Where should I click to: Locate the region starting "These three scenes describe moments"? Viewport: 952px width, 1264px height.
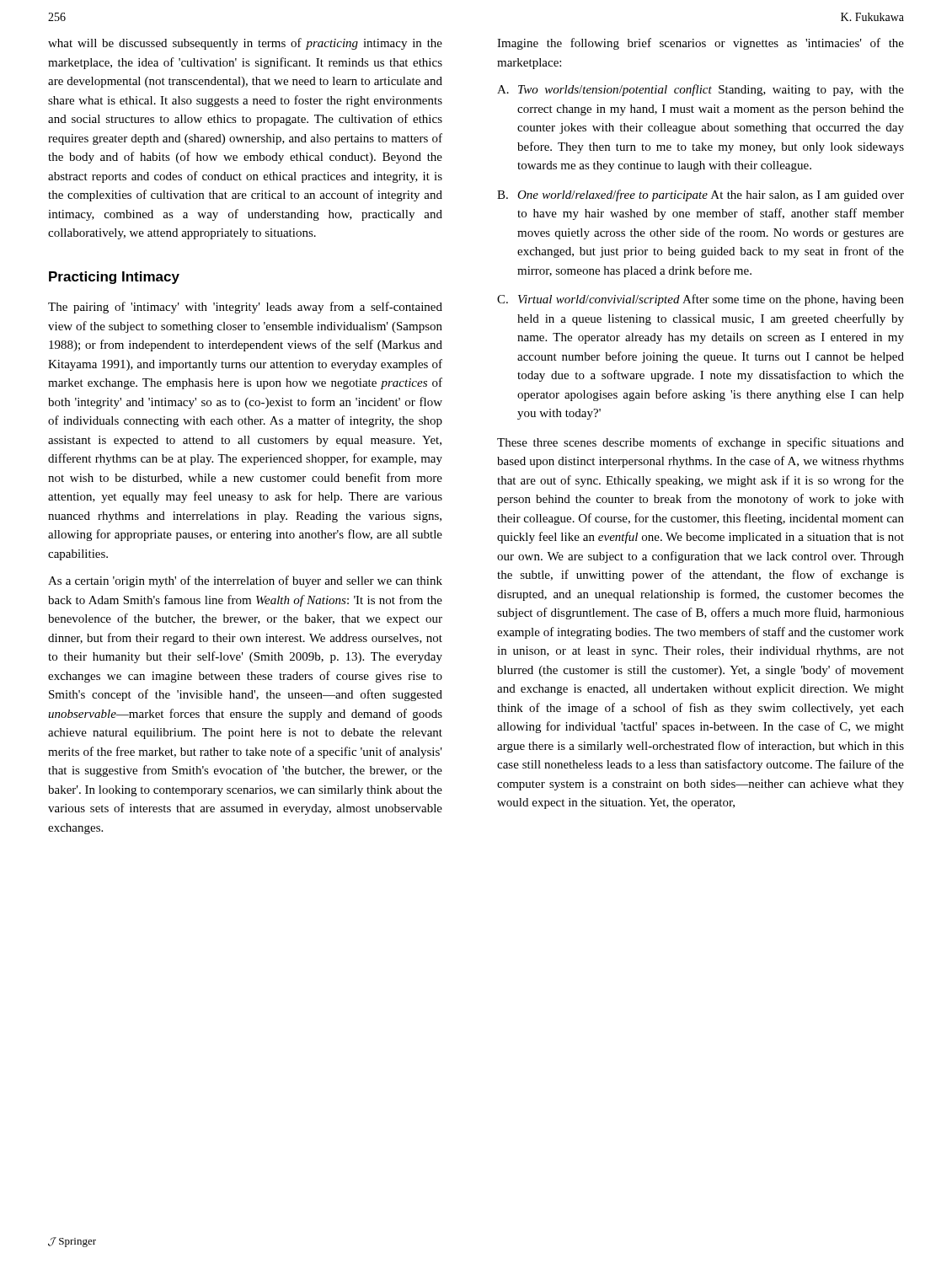(701, 622)
